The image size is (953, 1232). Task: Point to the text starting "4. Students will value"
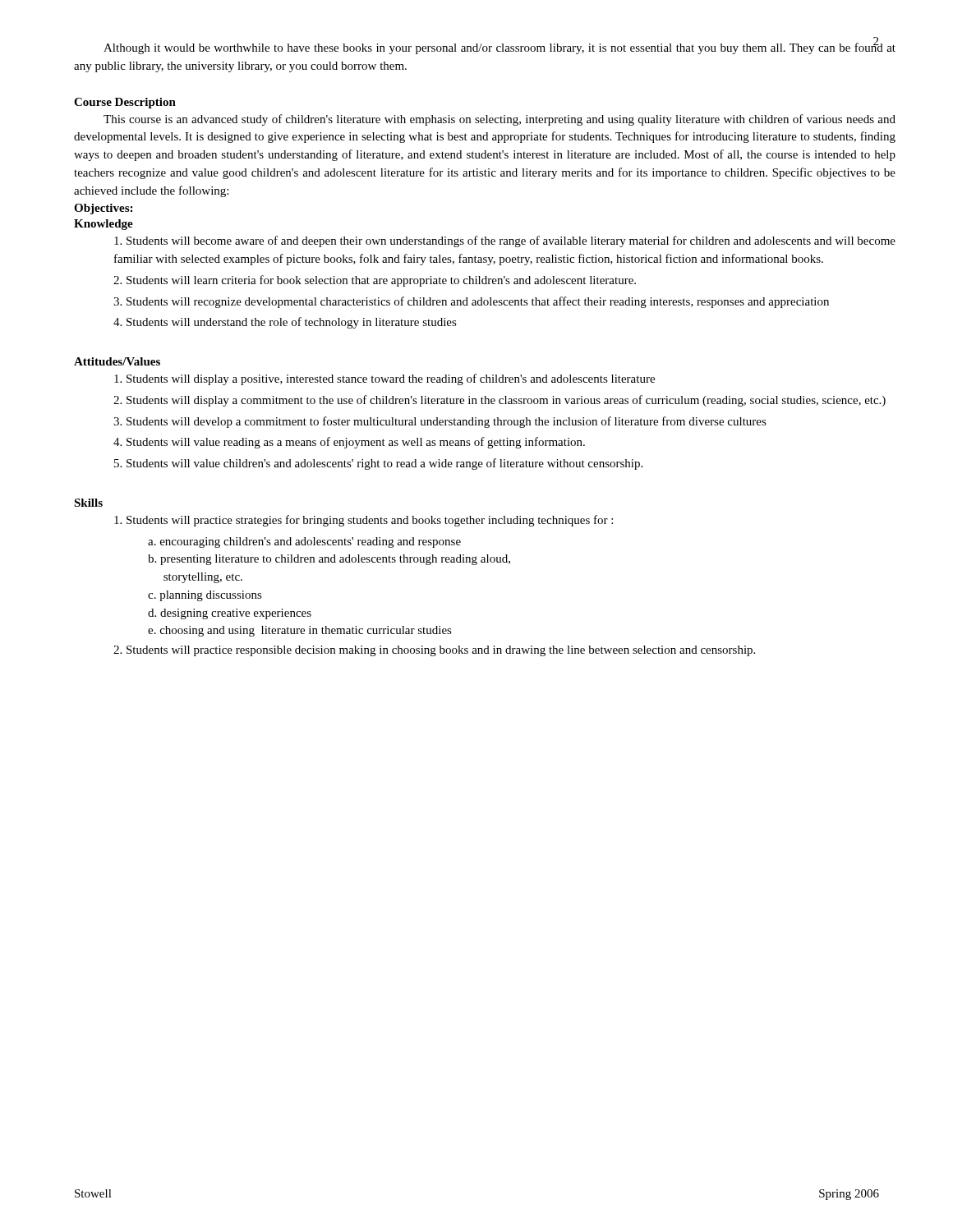tap(350, 442)
